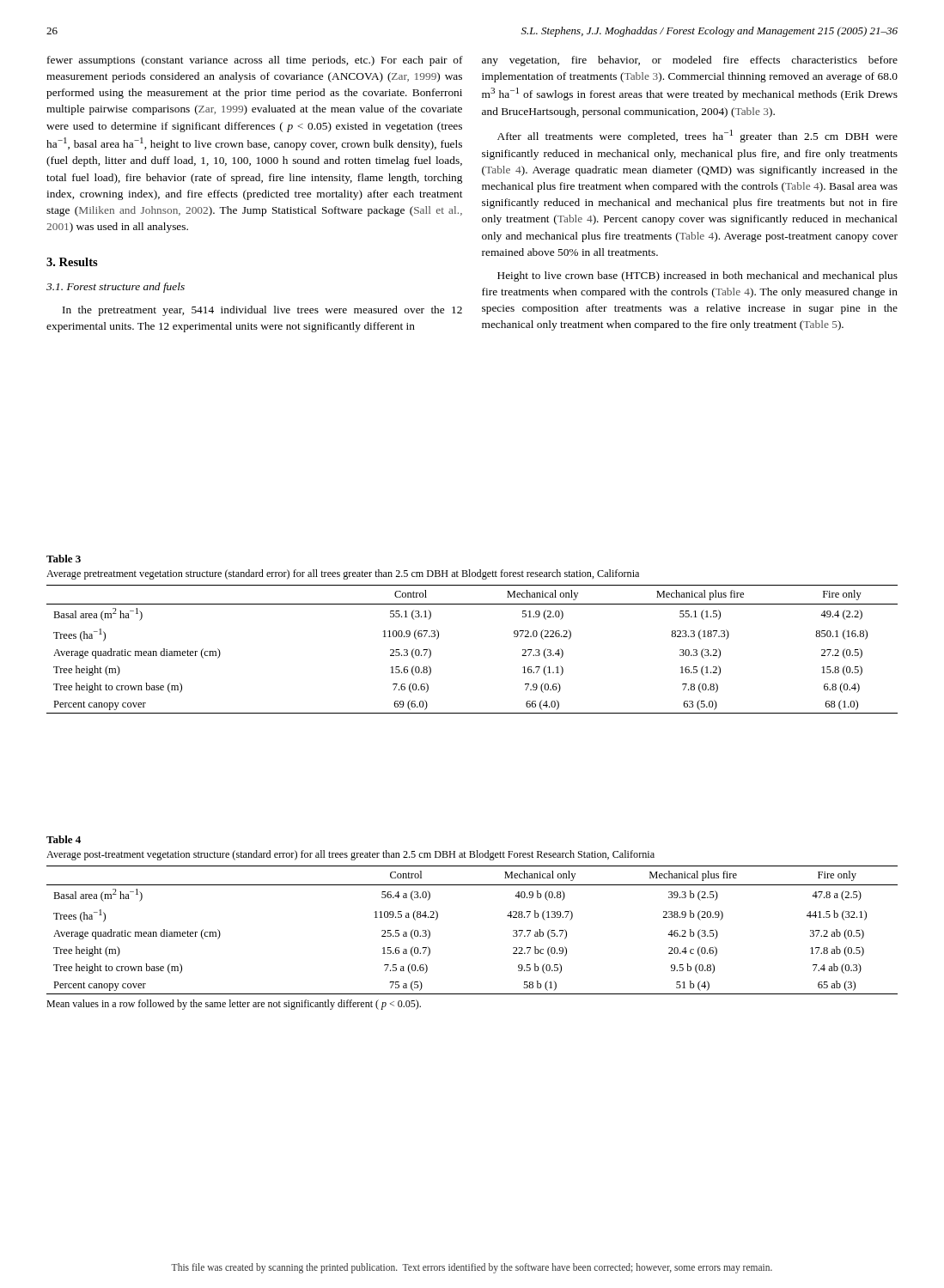Find "3. Results" on this page

72,262
